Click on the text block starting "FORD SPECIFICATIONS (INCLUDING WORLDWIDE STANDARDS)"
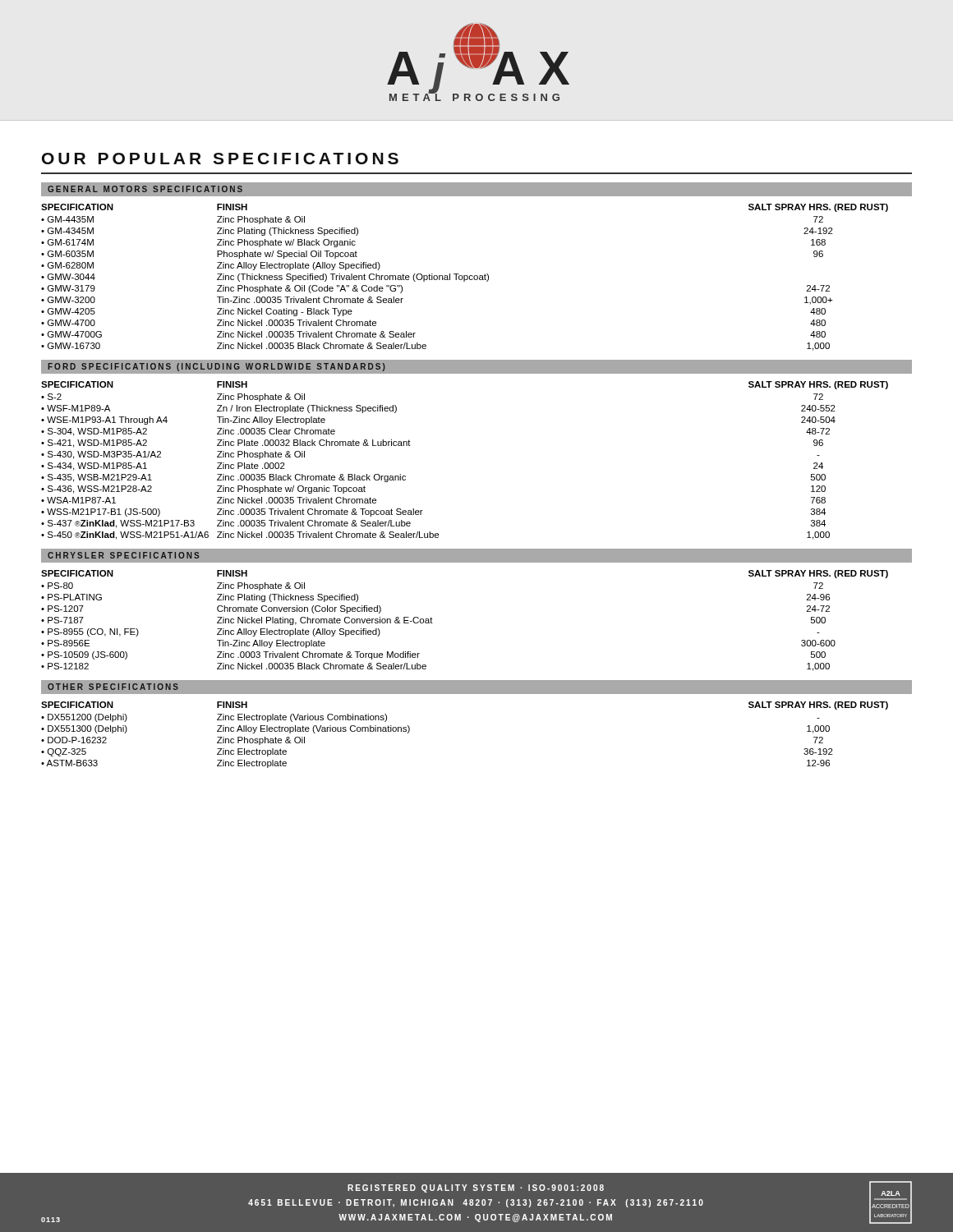The height and width of the screenshot is (1232, 953). click(217, 367)
